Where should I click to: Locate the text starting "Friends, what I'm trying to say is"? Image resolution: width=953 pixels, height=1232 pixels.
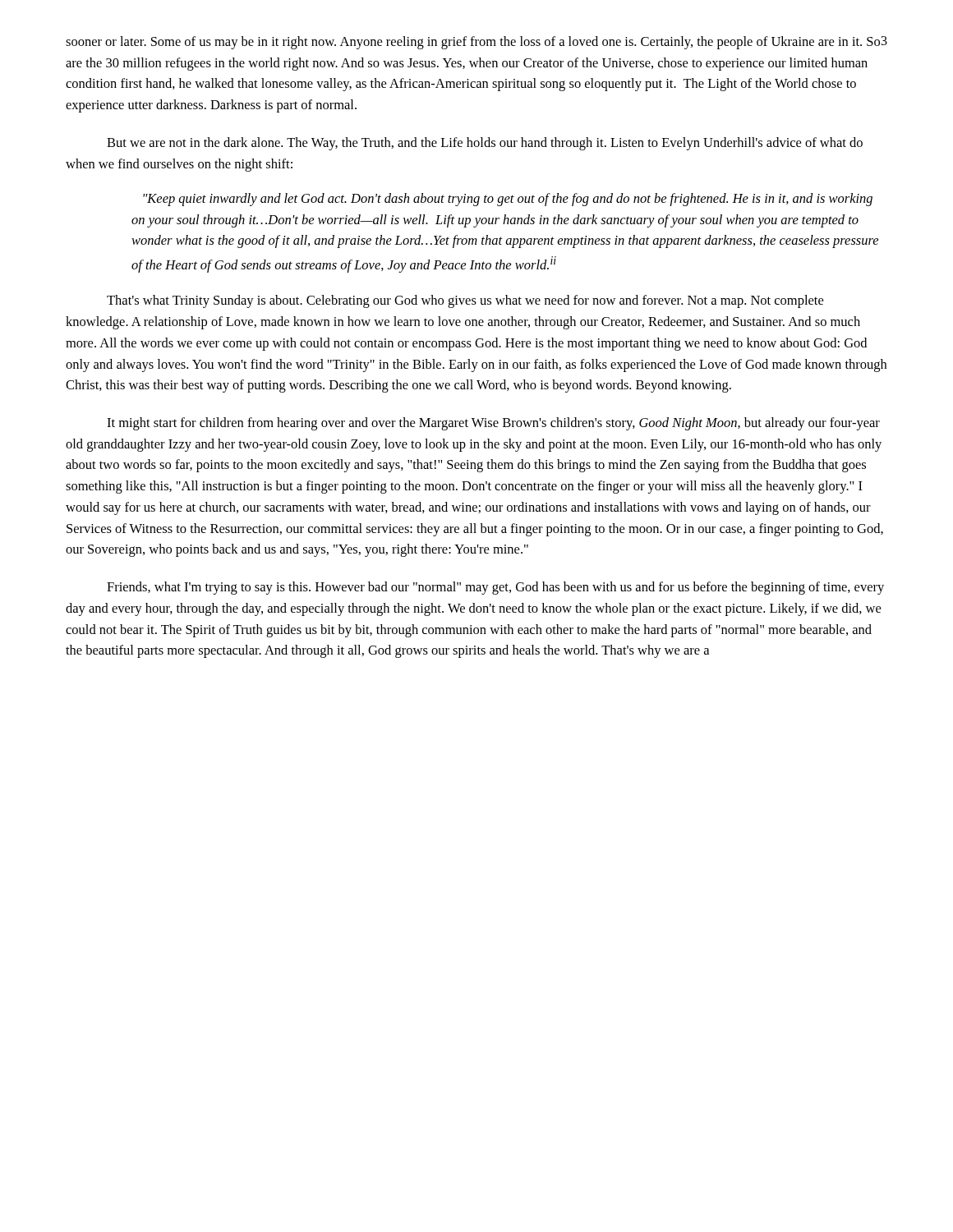click(x=475, y=619)
